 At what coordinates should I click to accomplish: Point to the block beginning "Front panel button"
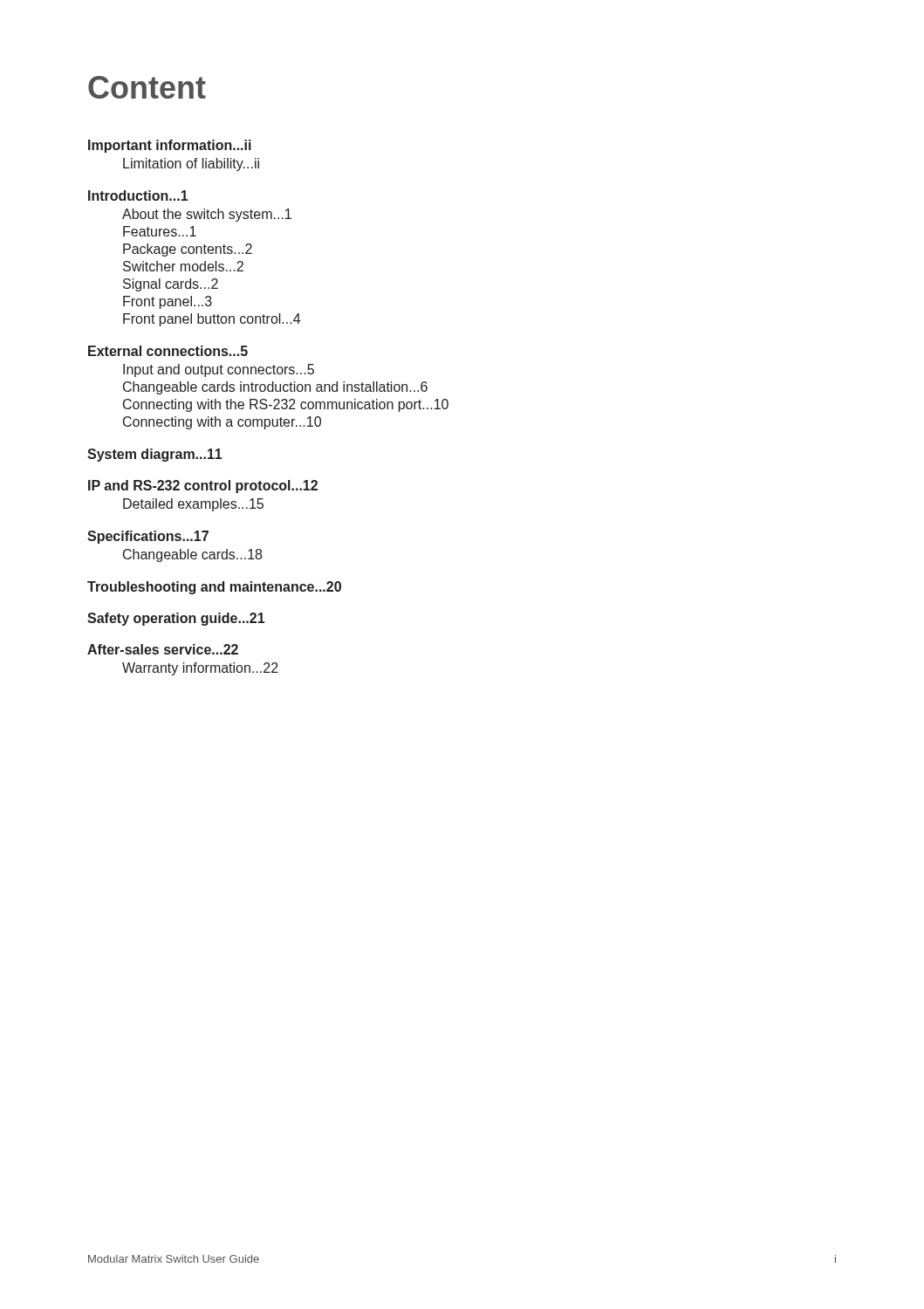coord(211,319)
